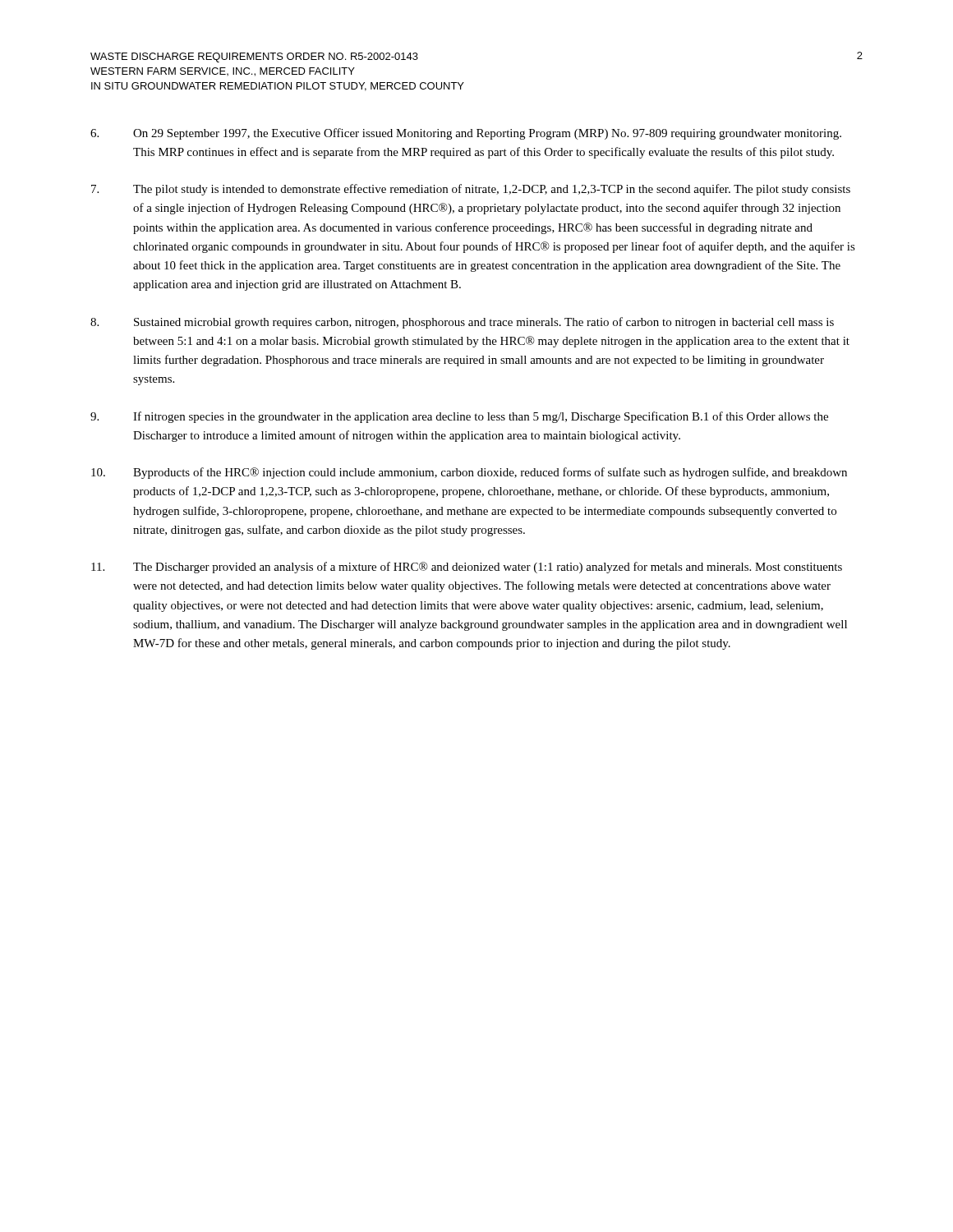Point to the text block starting "10. Byproducts of the HRC®"
This screenshot has height=1232, width=953.
click(x=476, y=501)
